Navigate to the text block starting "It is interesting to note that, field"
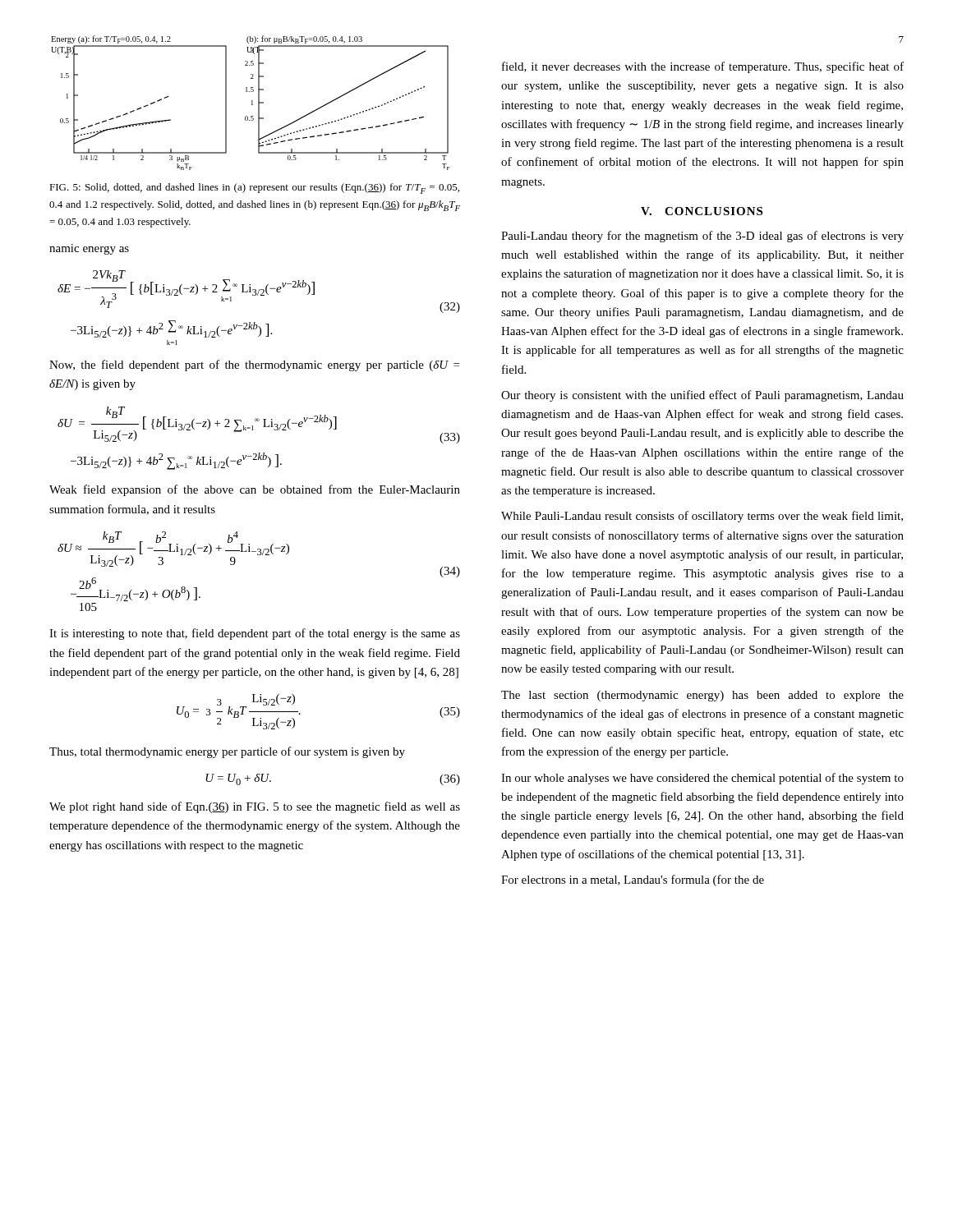953x1232 pixels. click(255, 653)
